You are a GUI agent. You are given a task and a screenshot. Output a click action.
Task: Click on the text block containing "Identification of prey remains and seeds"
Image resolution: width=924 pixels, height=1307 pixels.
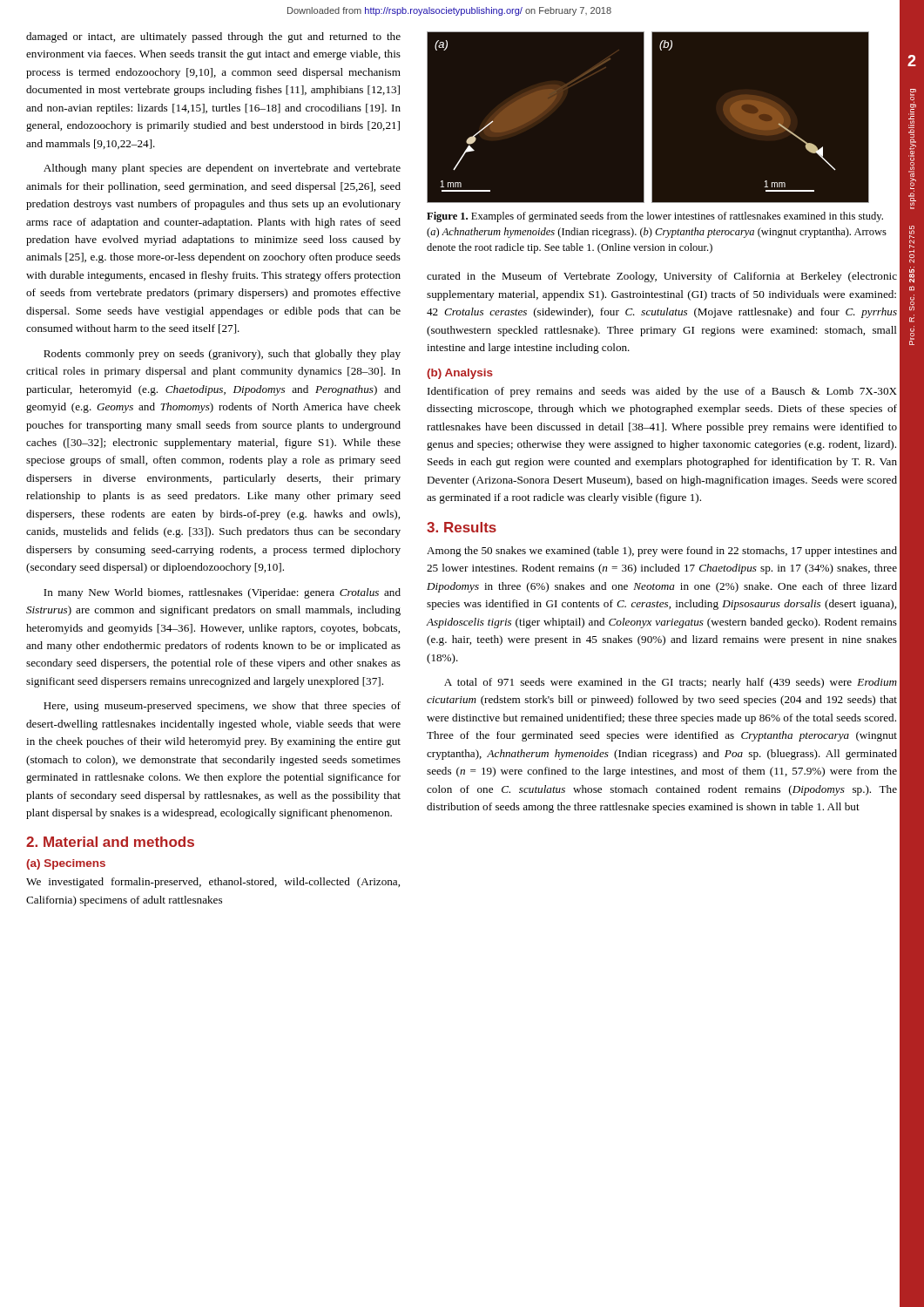662,445
